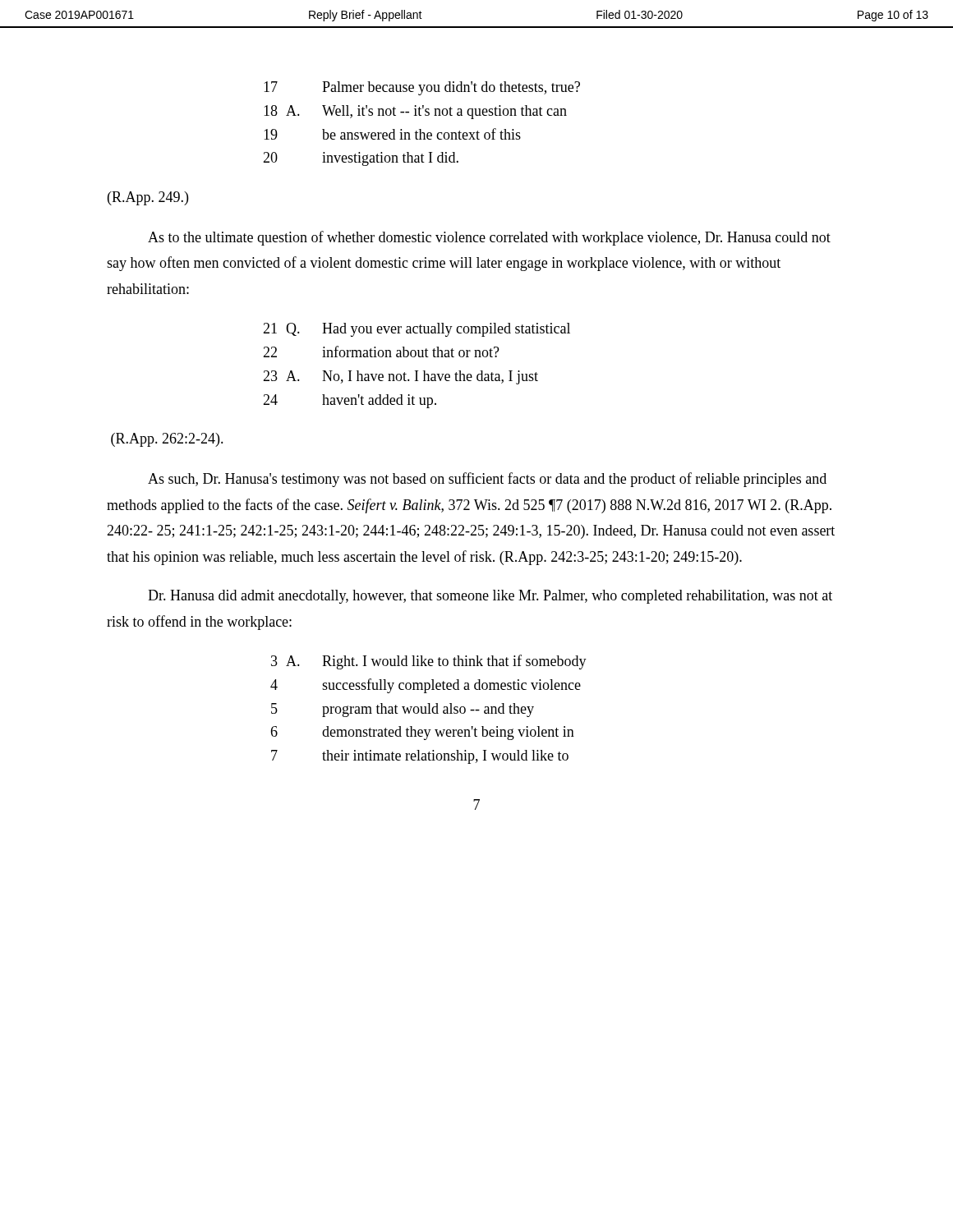Click on the text block containing "As such, Dr."
The width and height of the screenshot is (953, 1232).
pyautogui.click(x=471, y=518)
